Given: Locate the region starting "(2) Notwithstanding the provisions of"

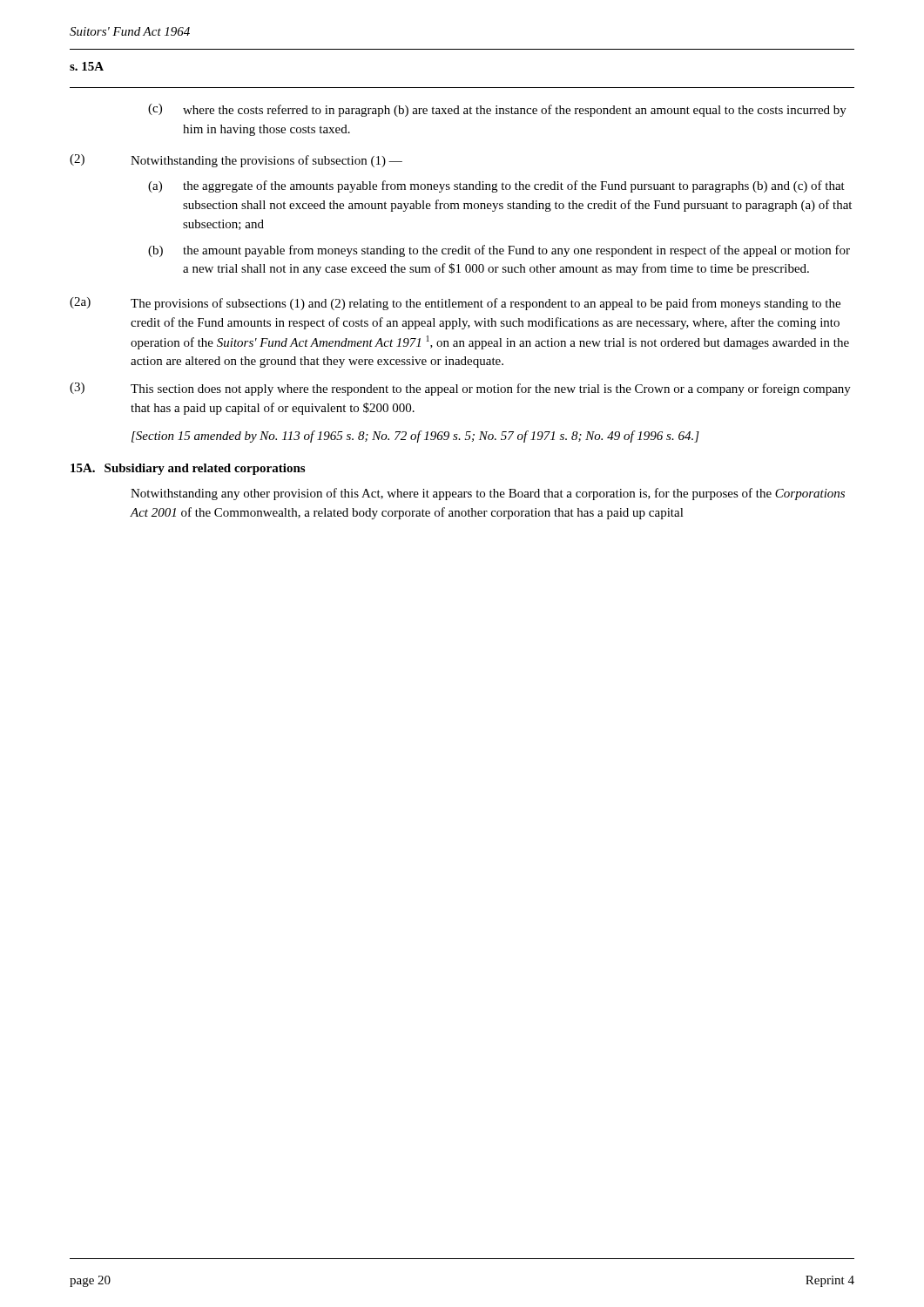Looking at the screenshot, I should pos(462,219).
